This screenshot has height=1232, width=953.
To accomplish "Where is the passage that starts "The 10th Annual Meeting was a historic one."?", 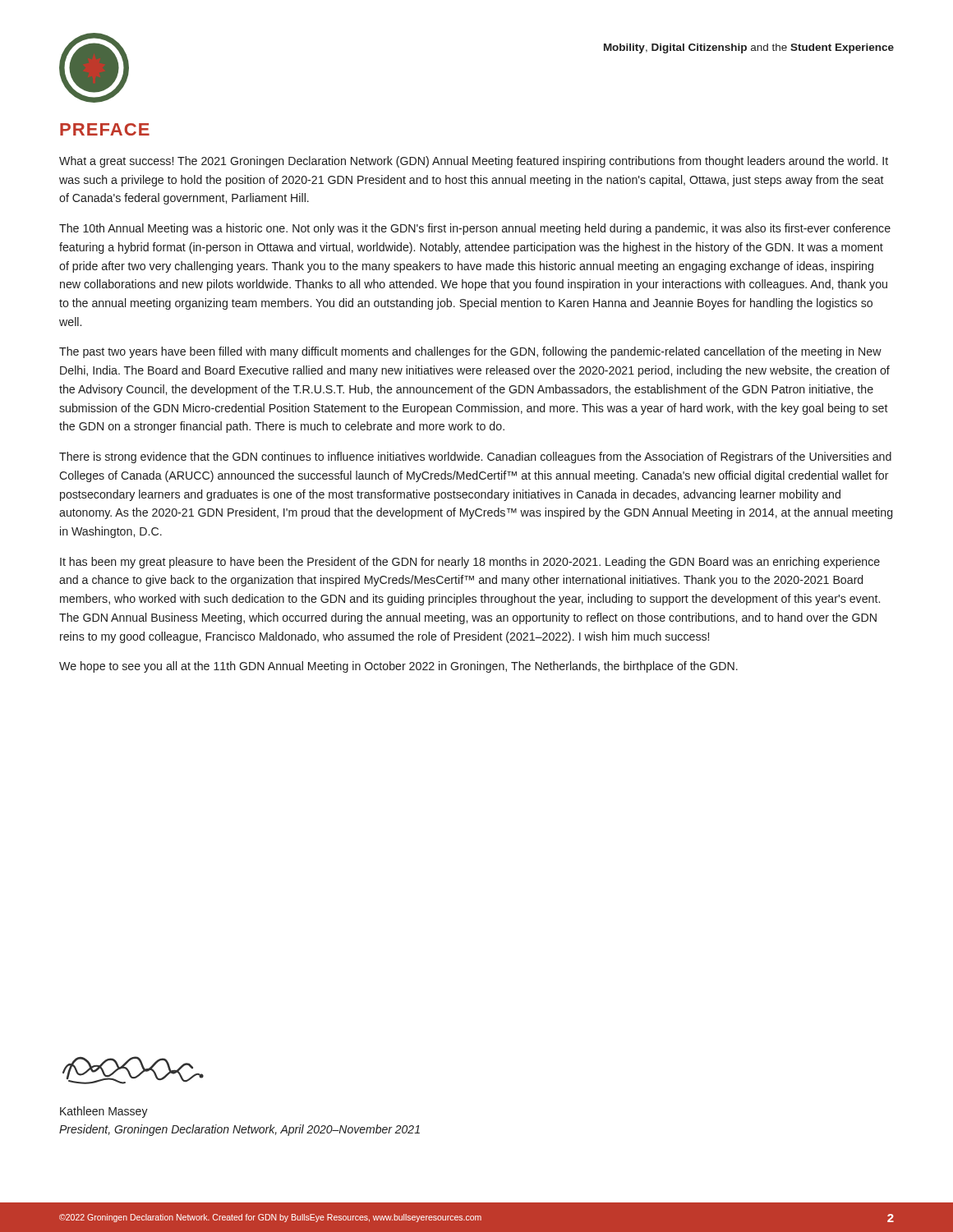I will tap(476, 275).
